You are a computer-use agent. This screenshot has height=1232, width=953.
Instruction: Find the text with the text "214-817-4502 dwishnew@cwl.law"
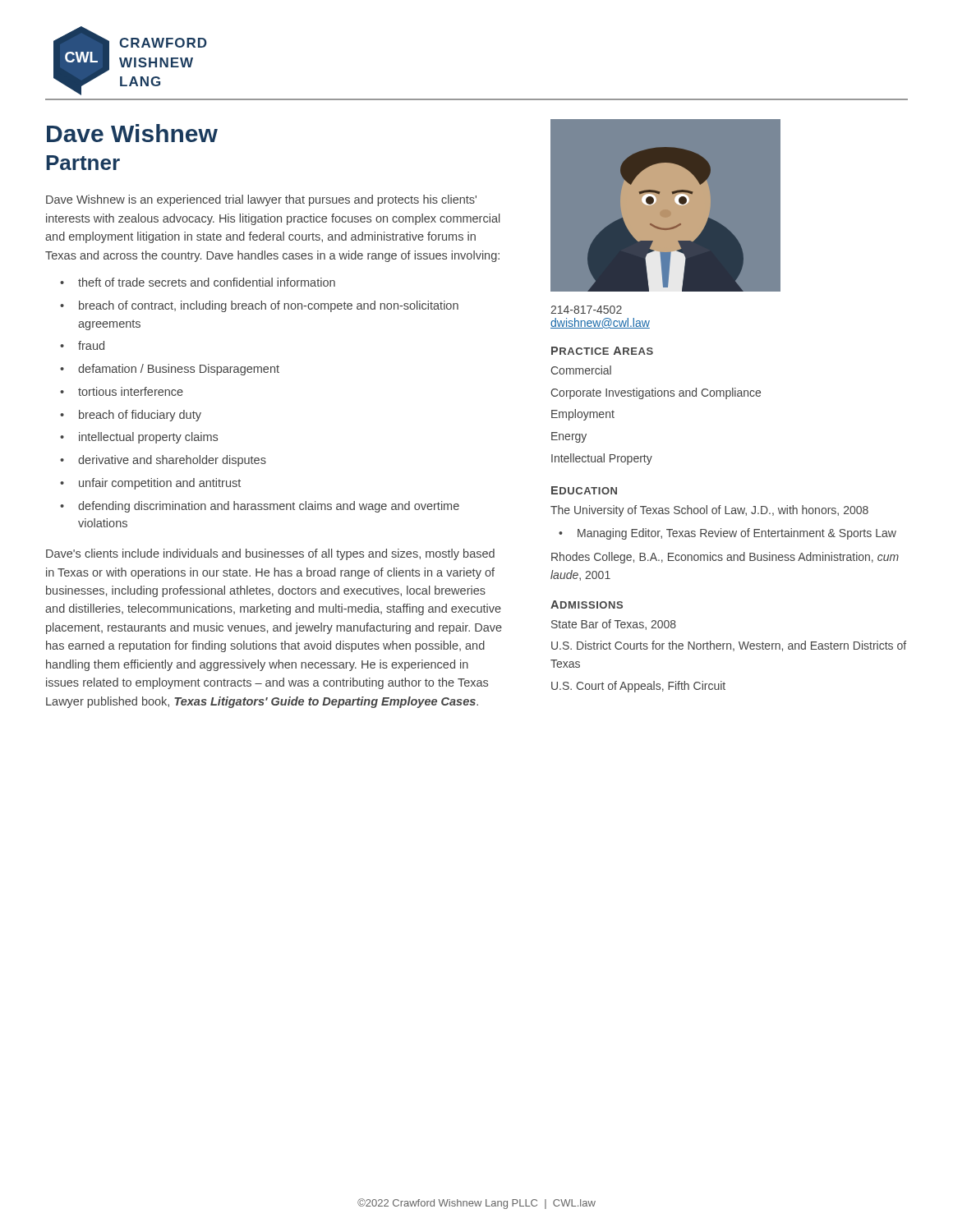600,316
